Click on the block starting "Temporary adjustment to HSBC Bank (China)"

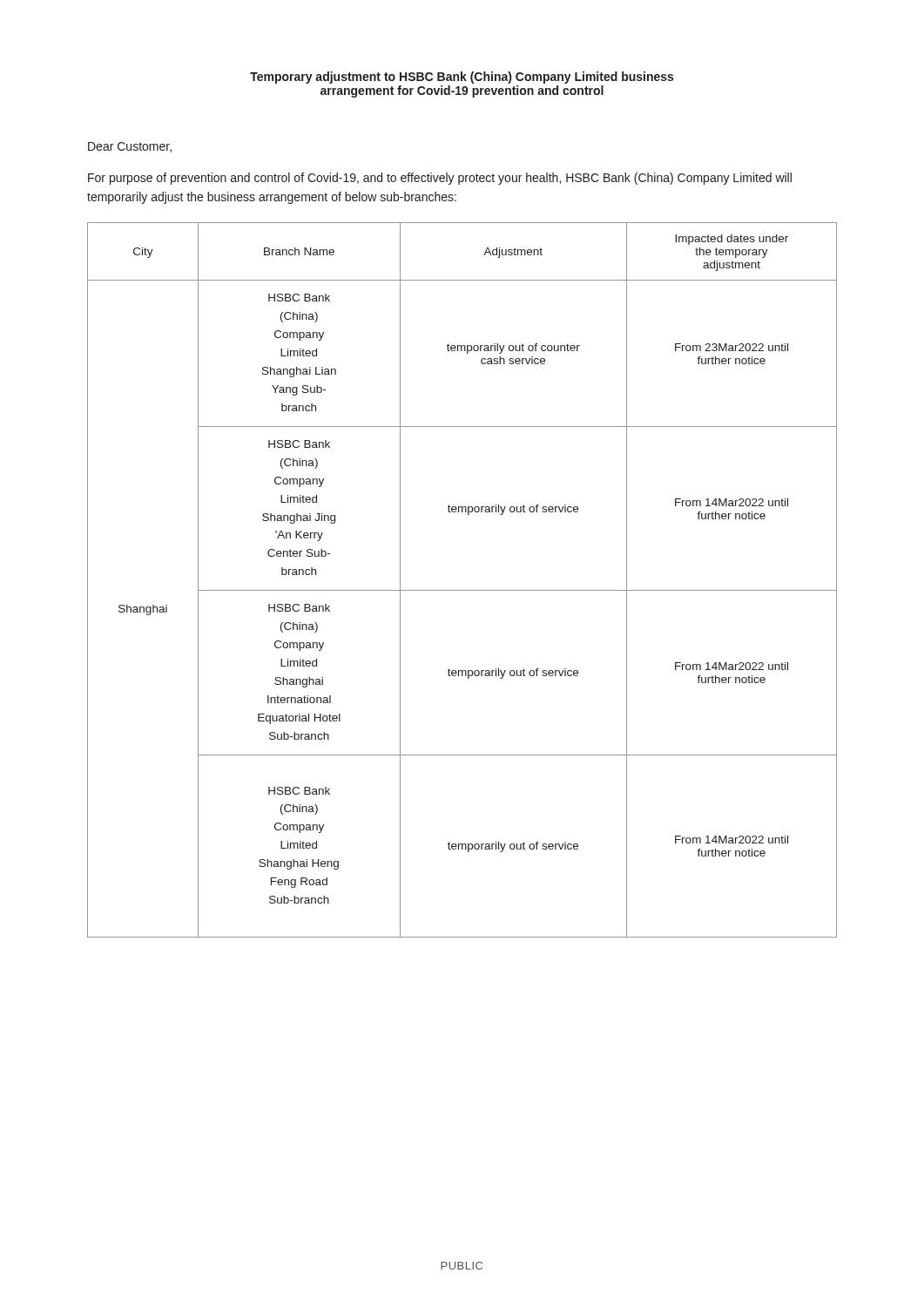(x=462, y=84)
